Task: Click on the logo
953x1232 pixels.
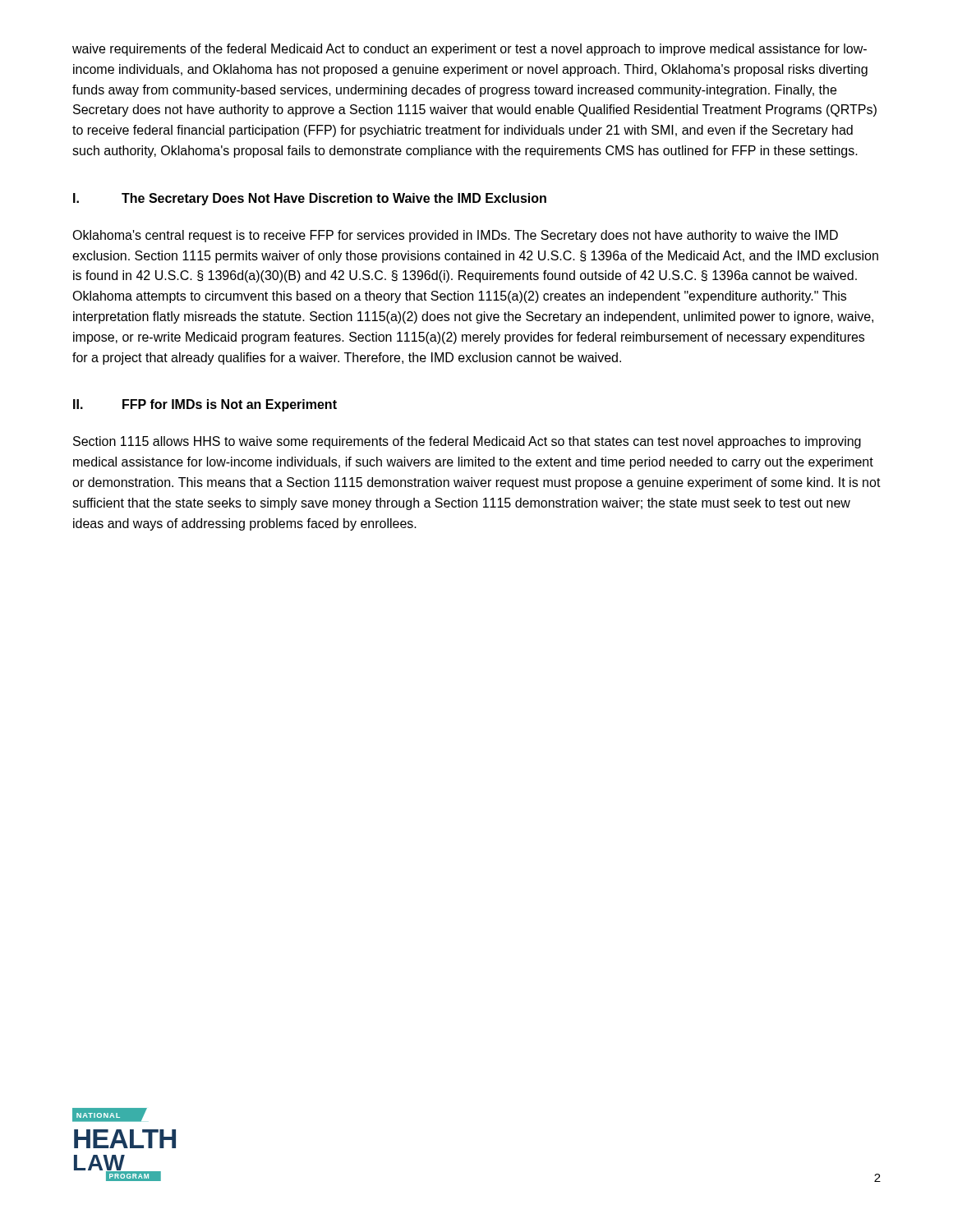Action: [x=126, y=1146]
